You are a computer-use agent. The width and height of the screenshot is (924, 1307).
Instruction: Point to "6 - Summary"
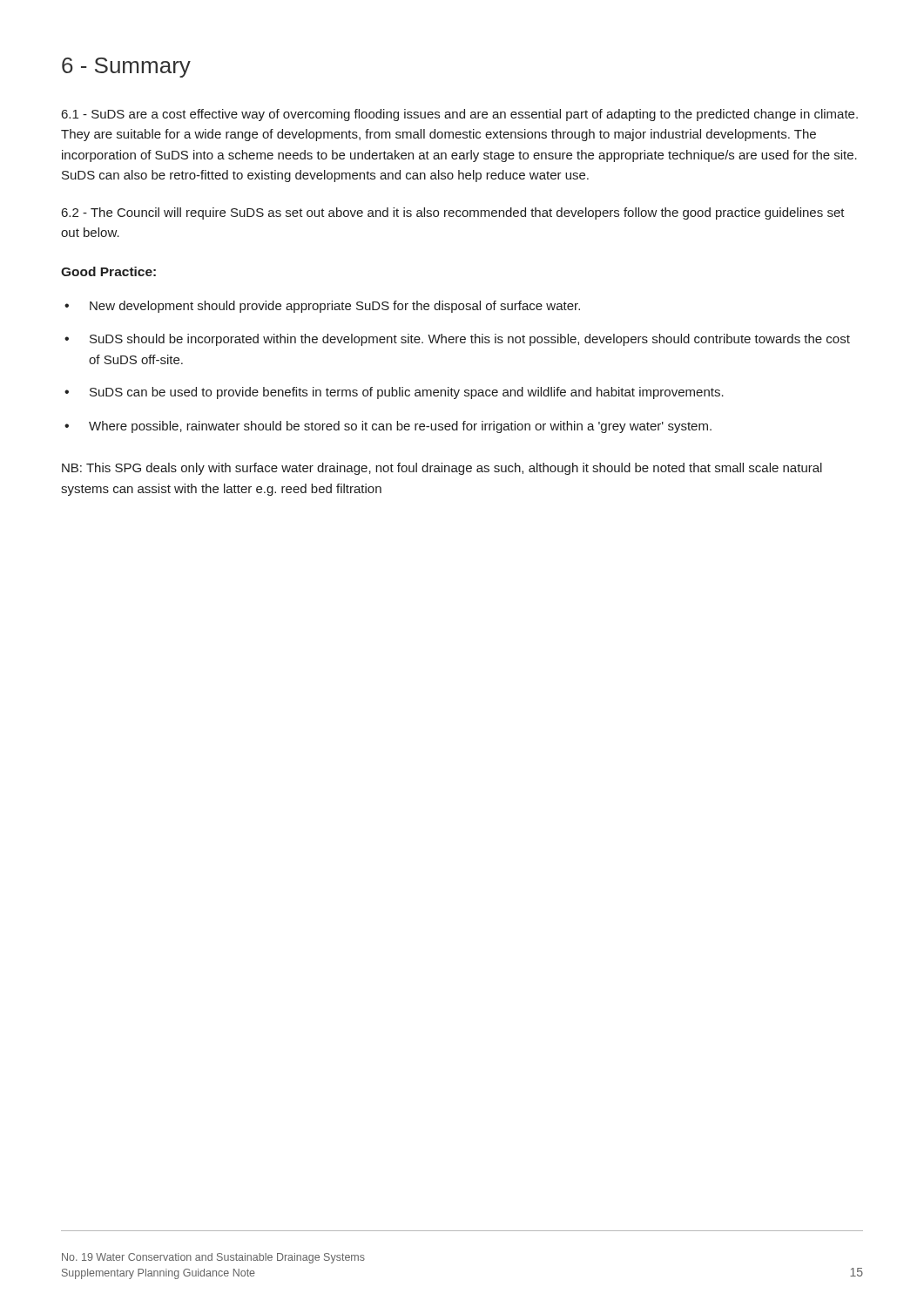126,65
